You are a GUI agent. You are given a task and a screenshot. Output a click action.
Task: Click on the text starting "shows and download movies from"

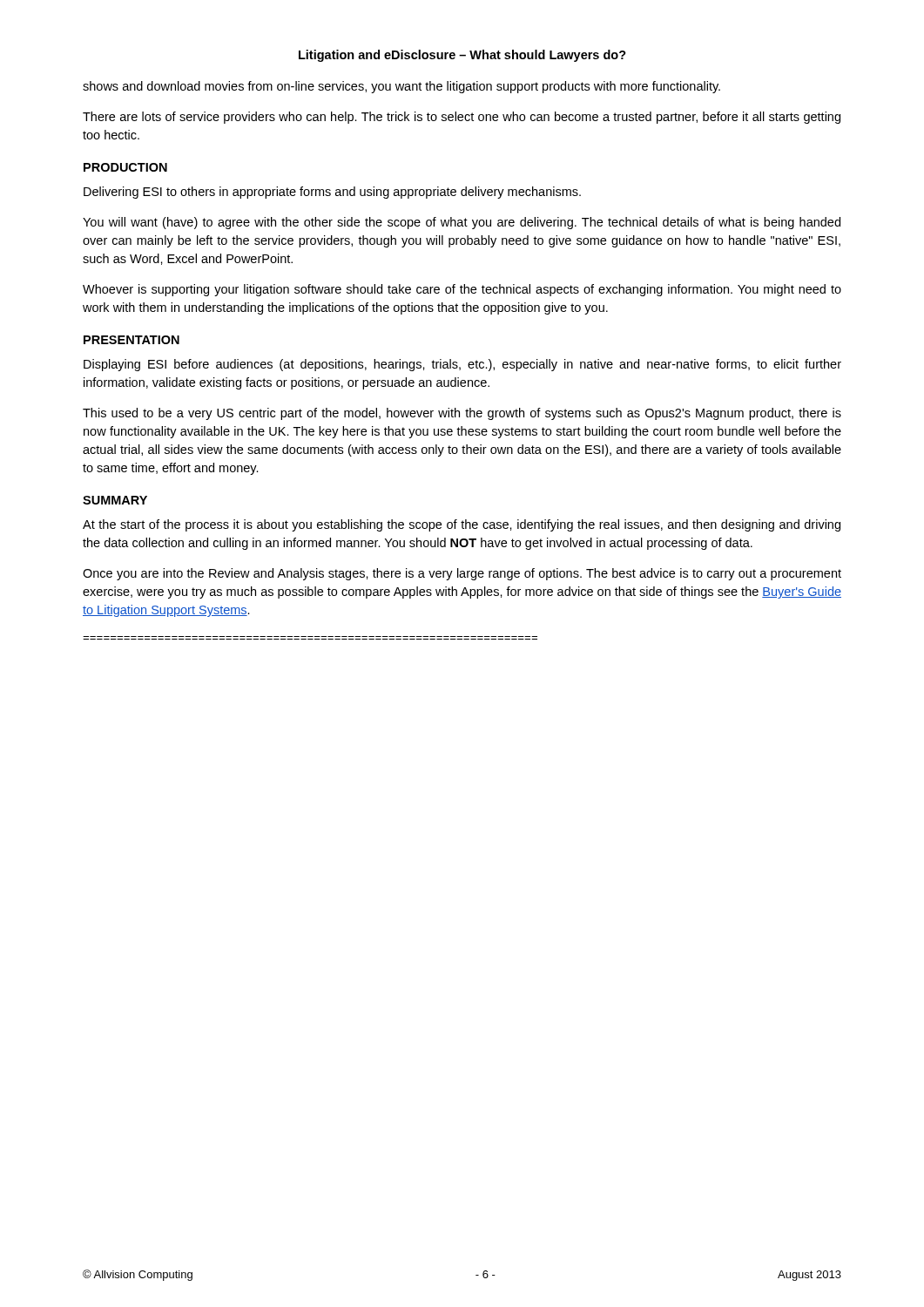402,86
